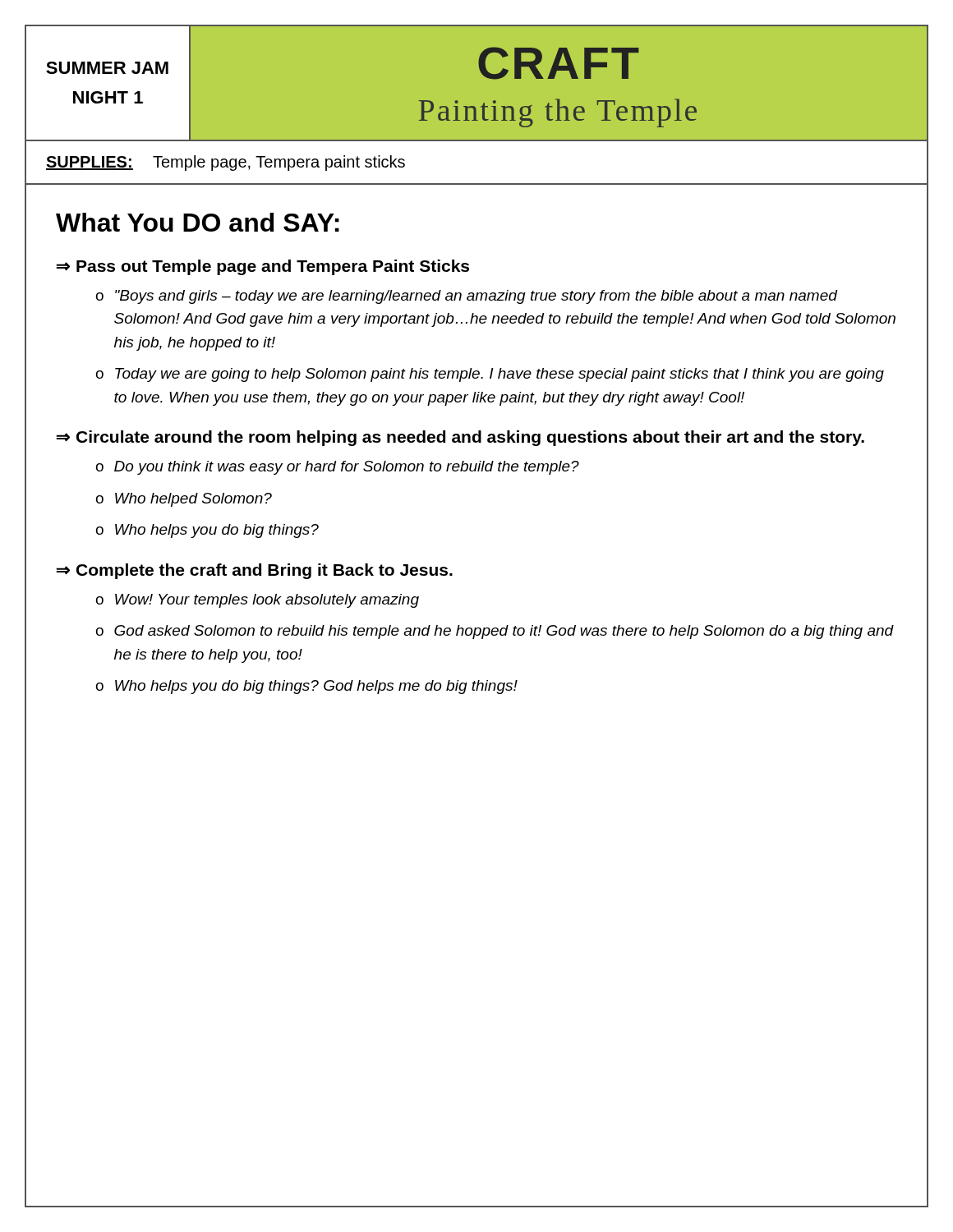Find the list item with the text "⇒ Complete the craft and Bring it"
953x1232 pixels.
click(x=255, y=570)
